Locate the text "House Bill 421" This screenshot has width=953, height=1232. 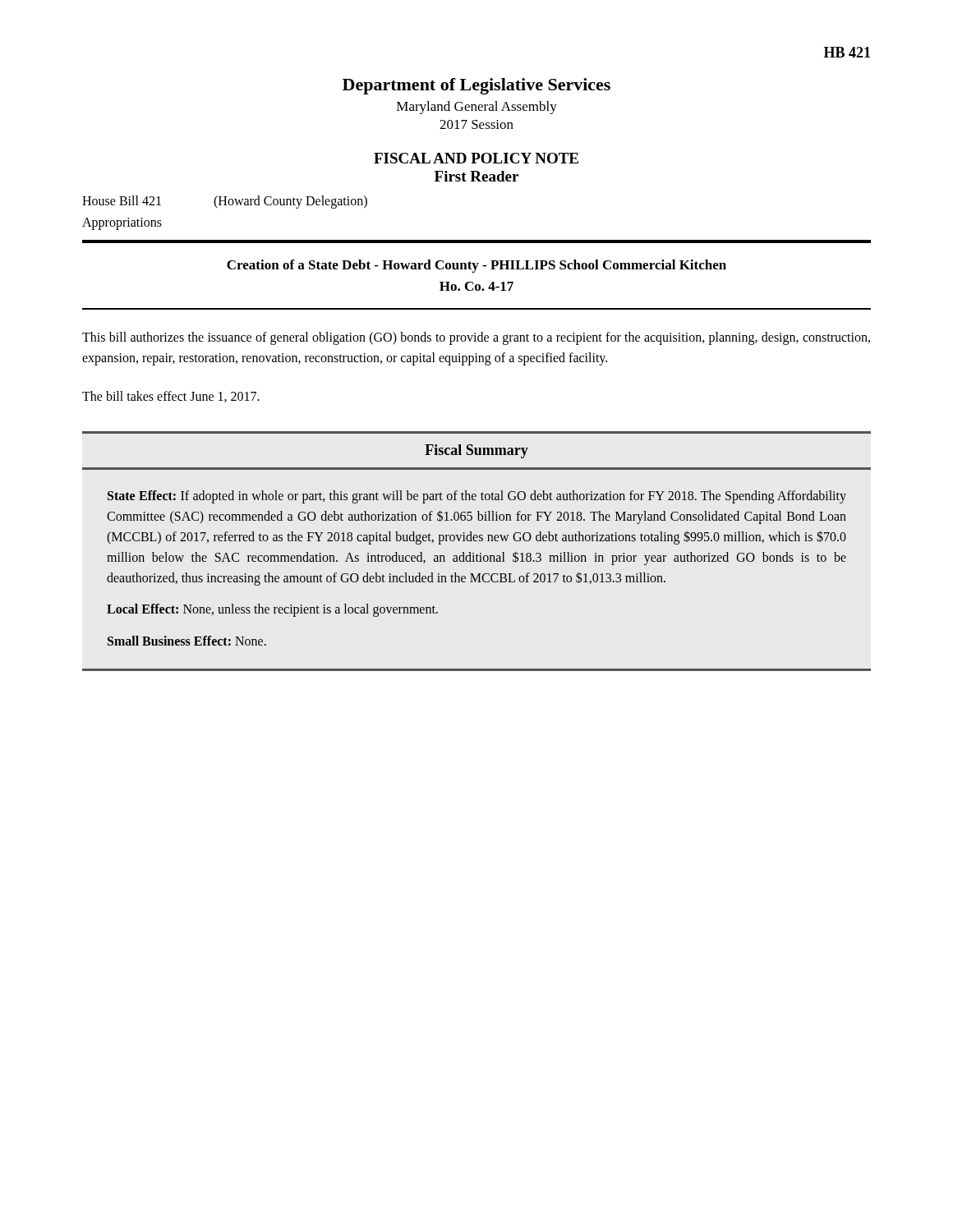tap(122, 201)
